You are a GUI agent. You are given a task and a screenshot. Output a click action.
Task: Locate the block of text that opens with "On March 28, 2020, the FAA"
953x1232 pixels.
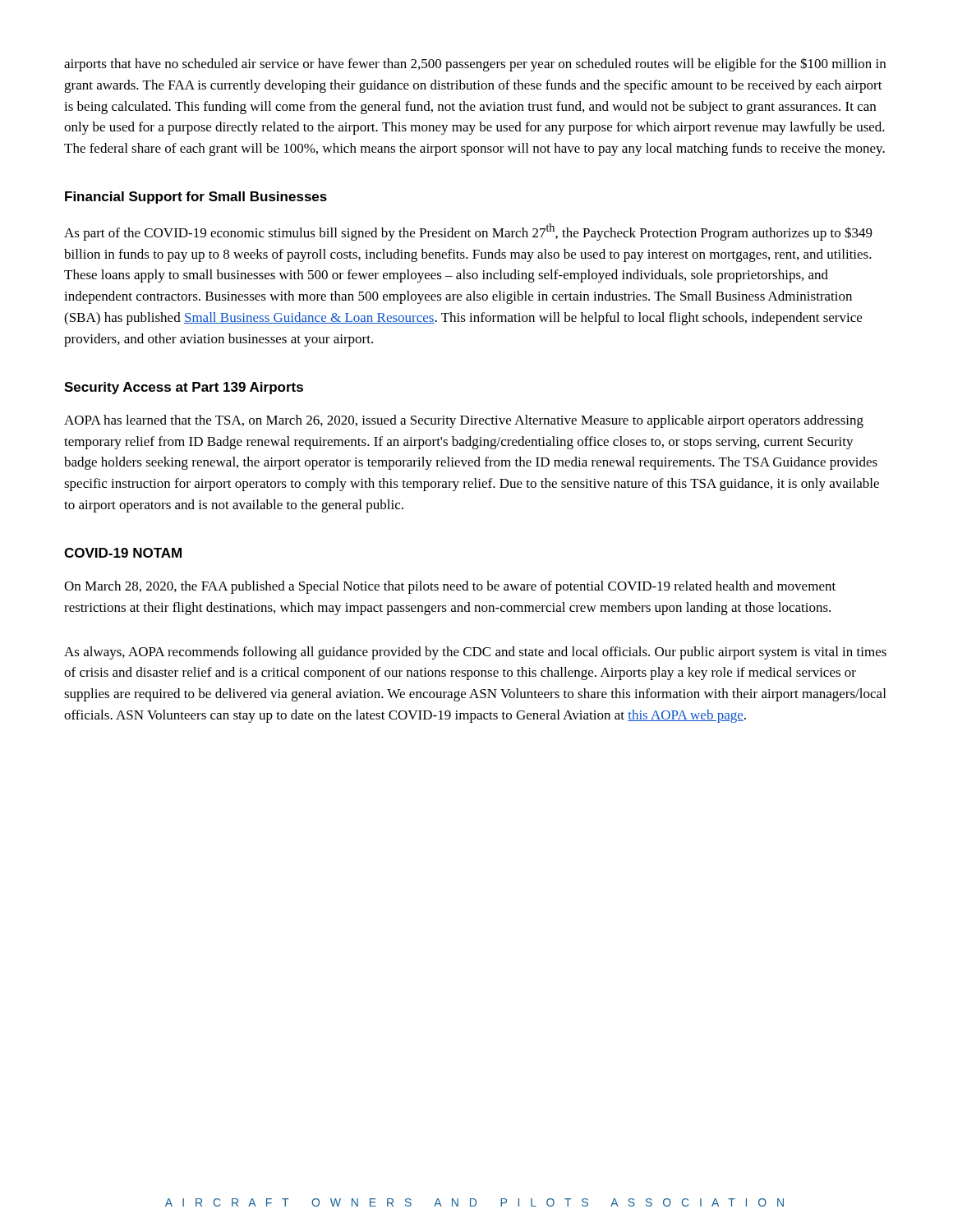pos(476,597)
